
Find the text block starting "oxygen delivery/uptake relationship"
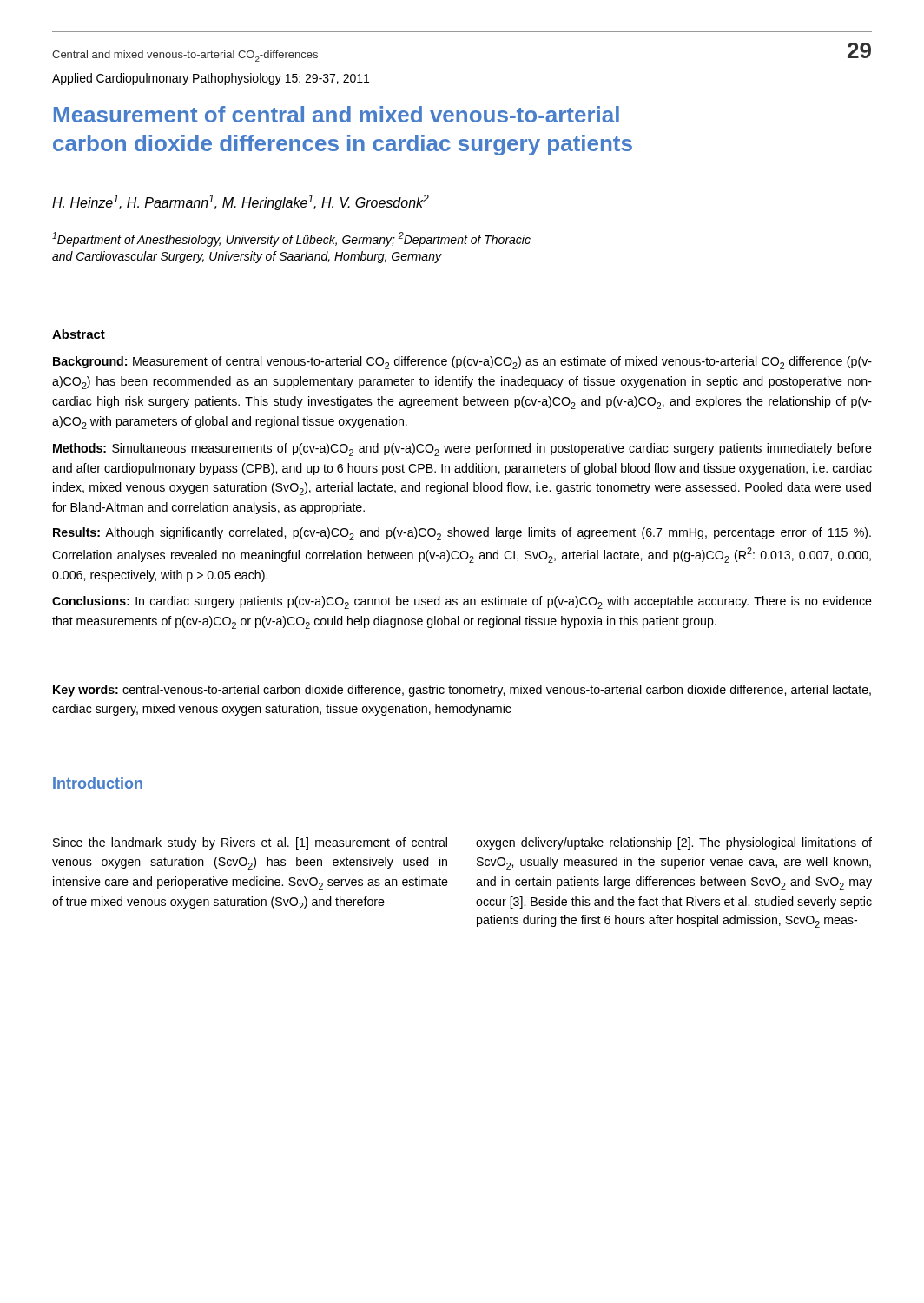(674, 883)
